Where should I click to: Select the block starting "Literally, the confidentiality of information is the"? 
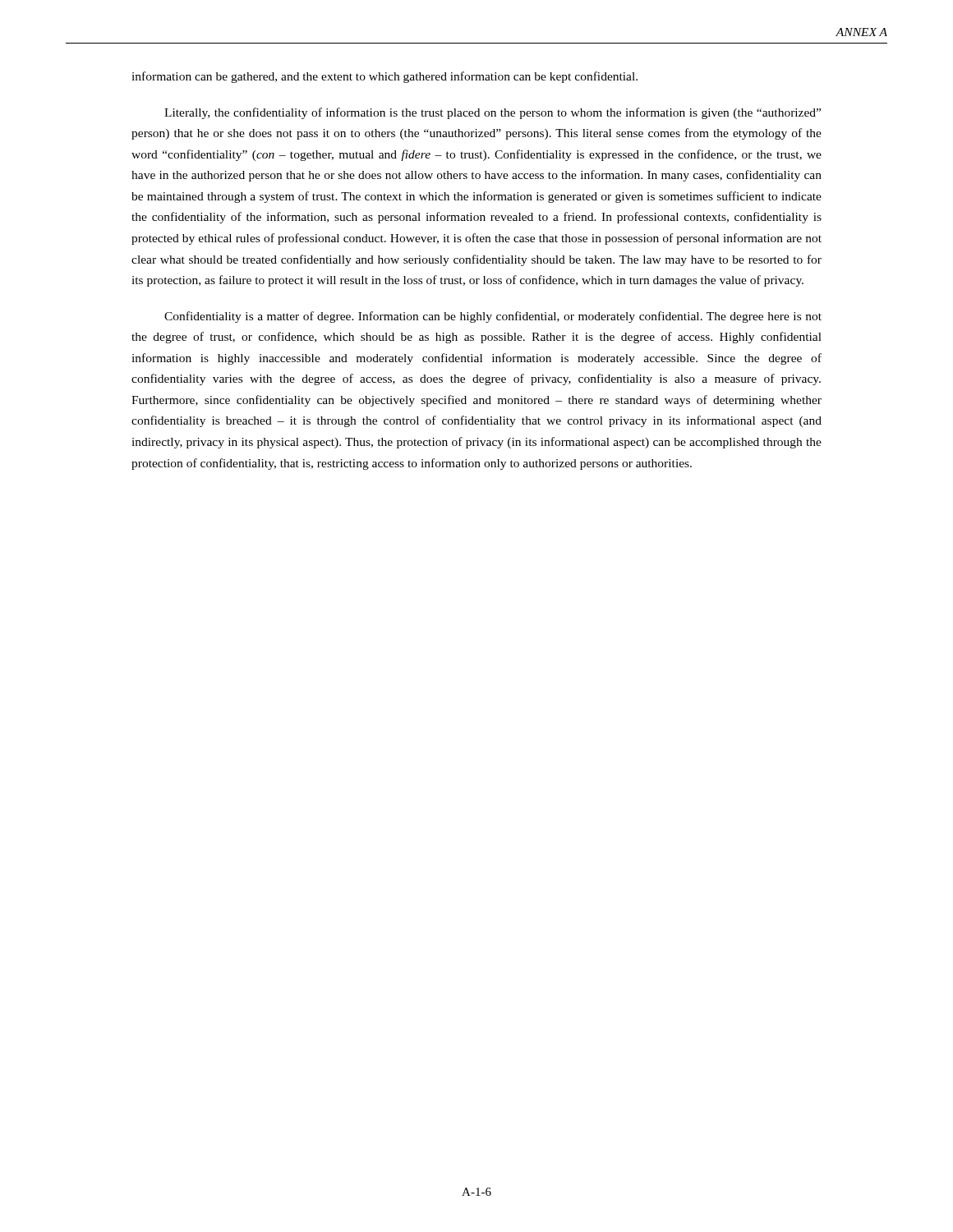point(476,196)
